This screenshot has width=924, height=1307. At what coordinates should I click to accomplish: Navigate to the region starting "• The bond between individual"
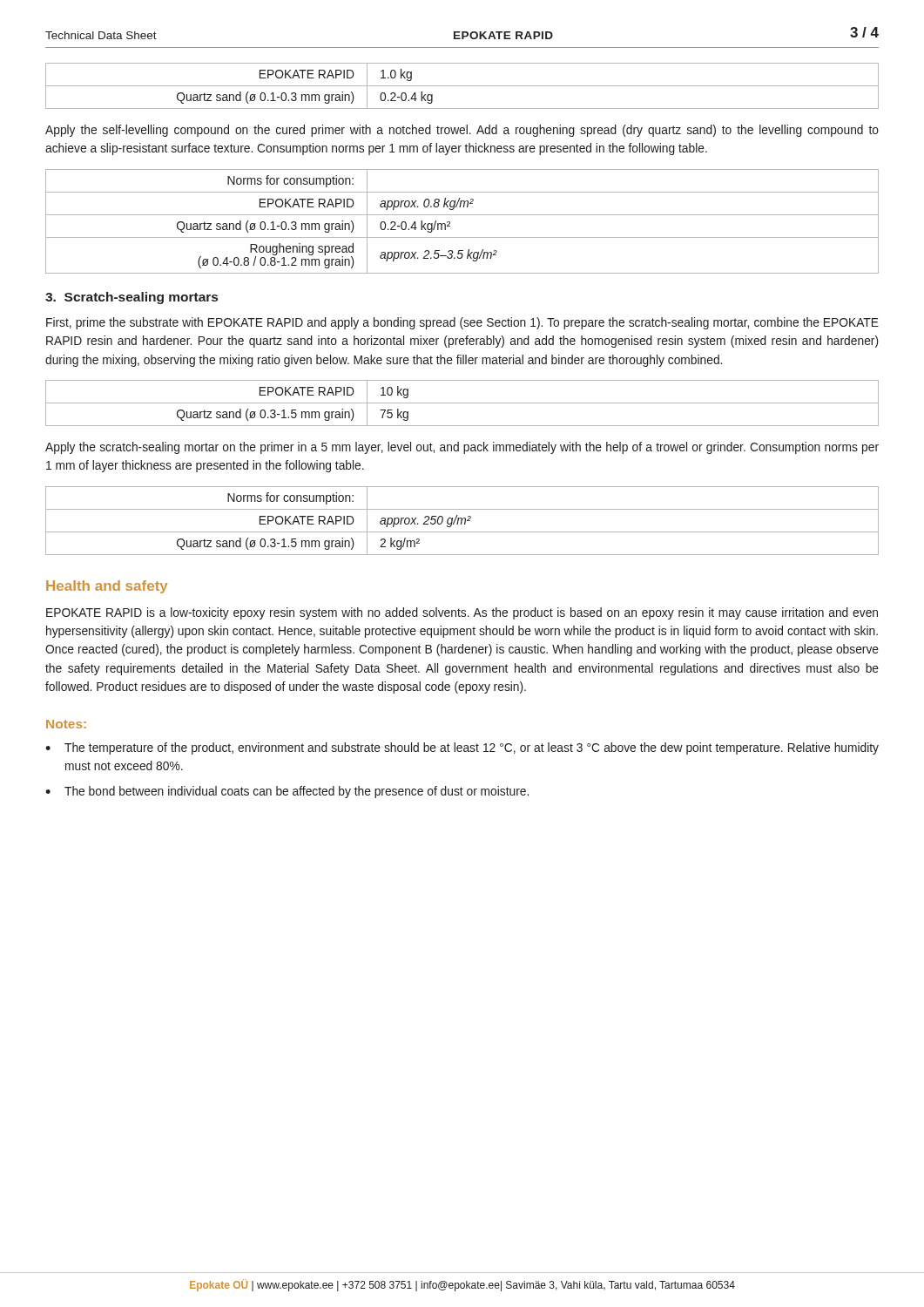click(288, 793)
